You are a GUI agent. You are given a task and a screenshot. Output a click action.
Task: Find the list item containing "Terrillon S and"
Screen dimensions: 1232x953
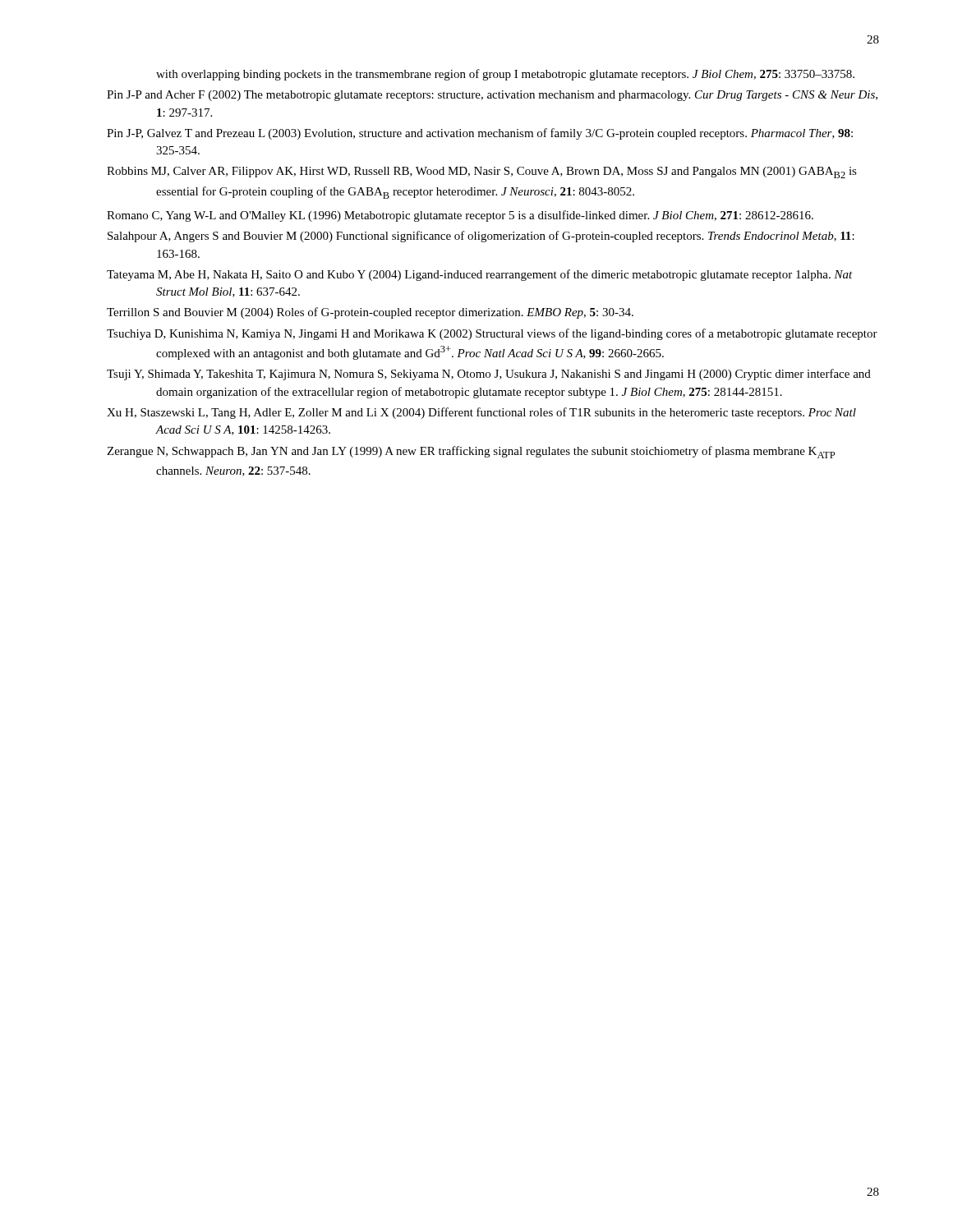(x=370, y=312)
